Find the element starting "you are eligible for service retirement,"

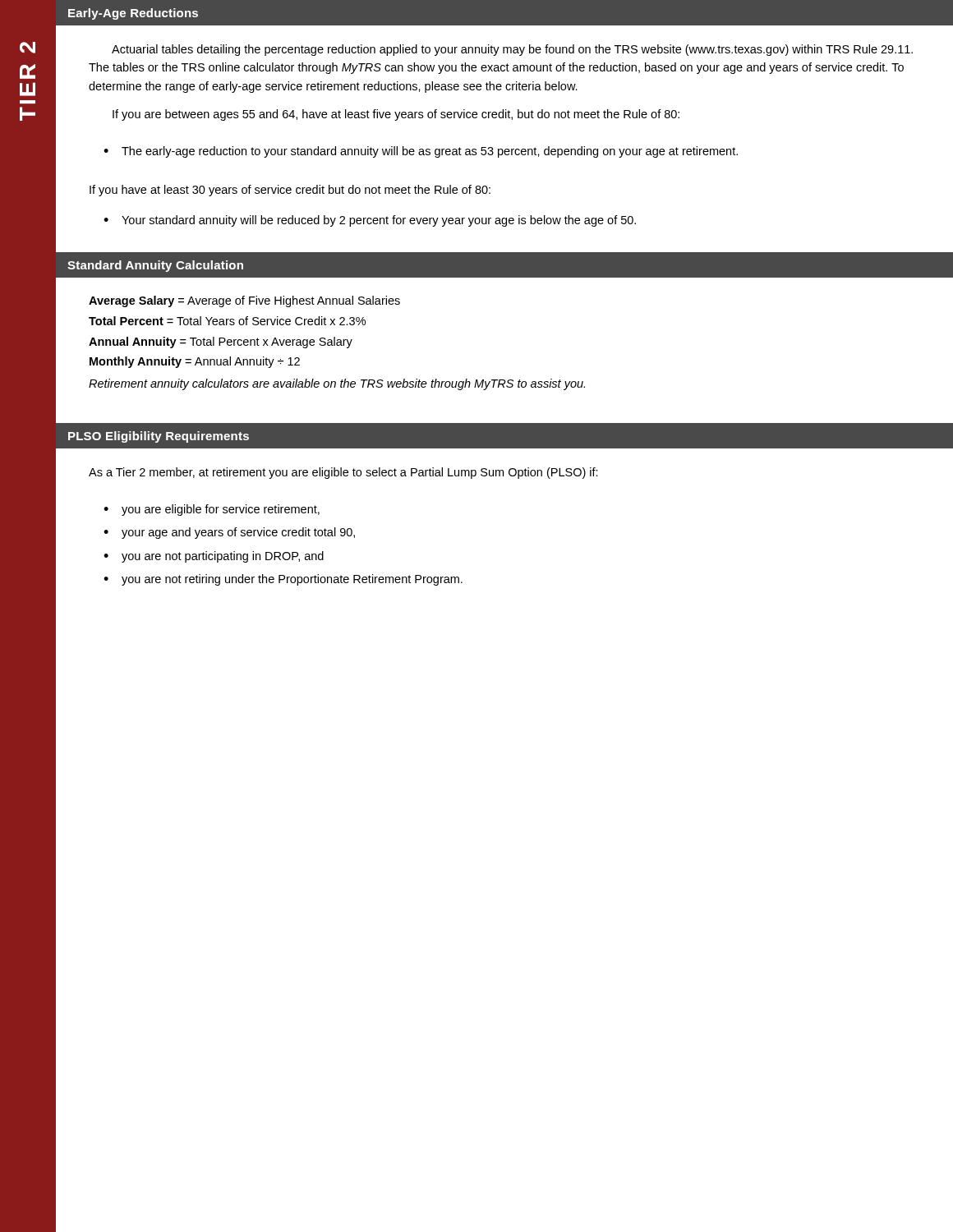point(221,509)
